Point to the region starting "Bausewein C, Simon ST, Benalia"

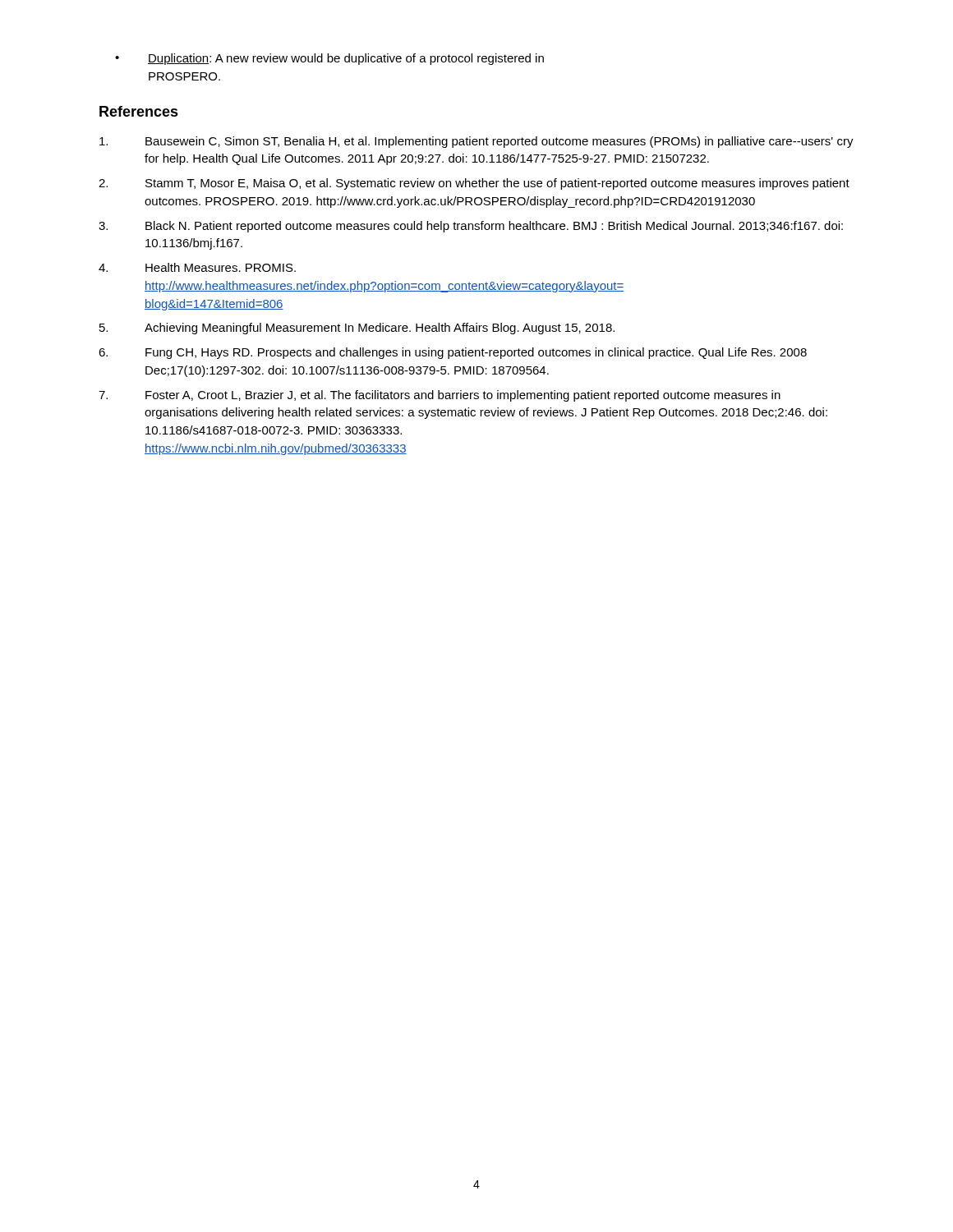tap(476, 150)
